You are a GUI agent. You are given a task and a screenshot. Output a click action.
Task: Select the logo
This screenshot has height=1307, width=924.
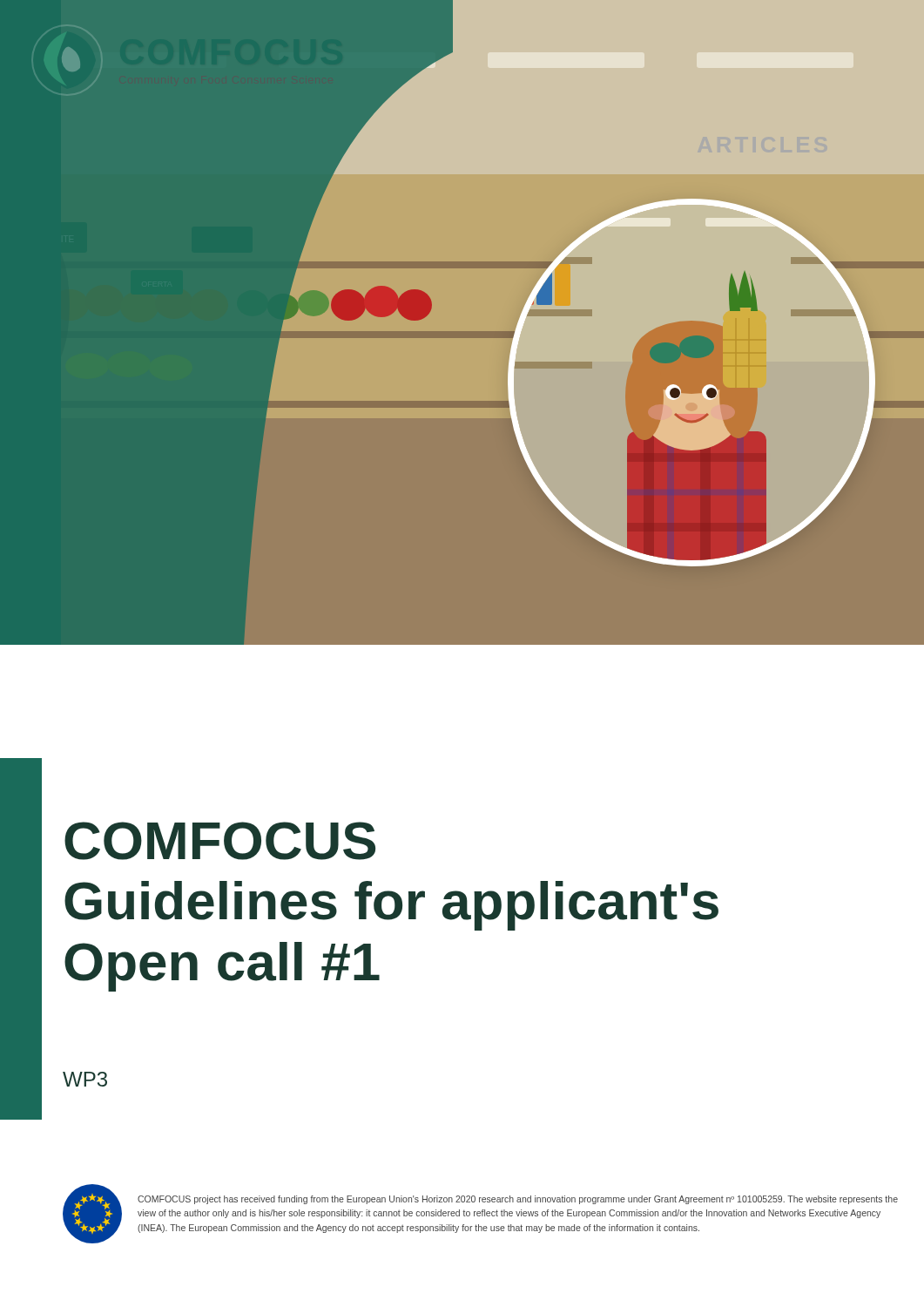tap(187, 60)
